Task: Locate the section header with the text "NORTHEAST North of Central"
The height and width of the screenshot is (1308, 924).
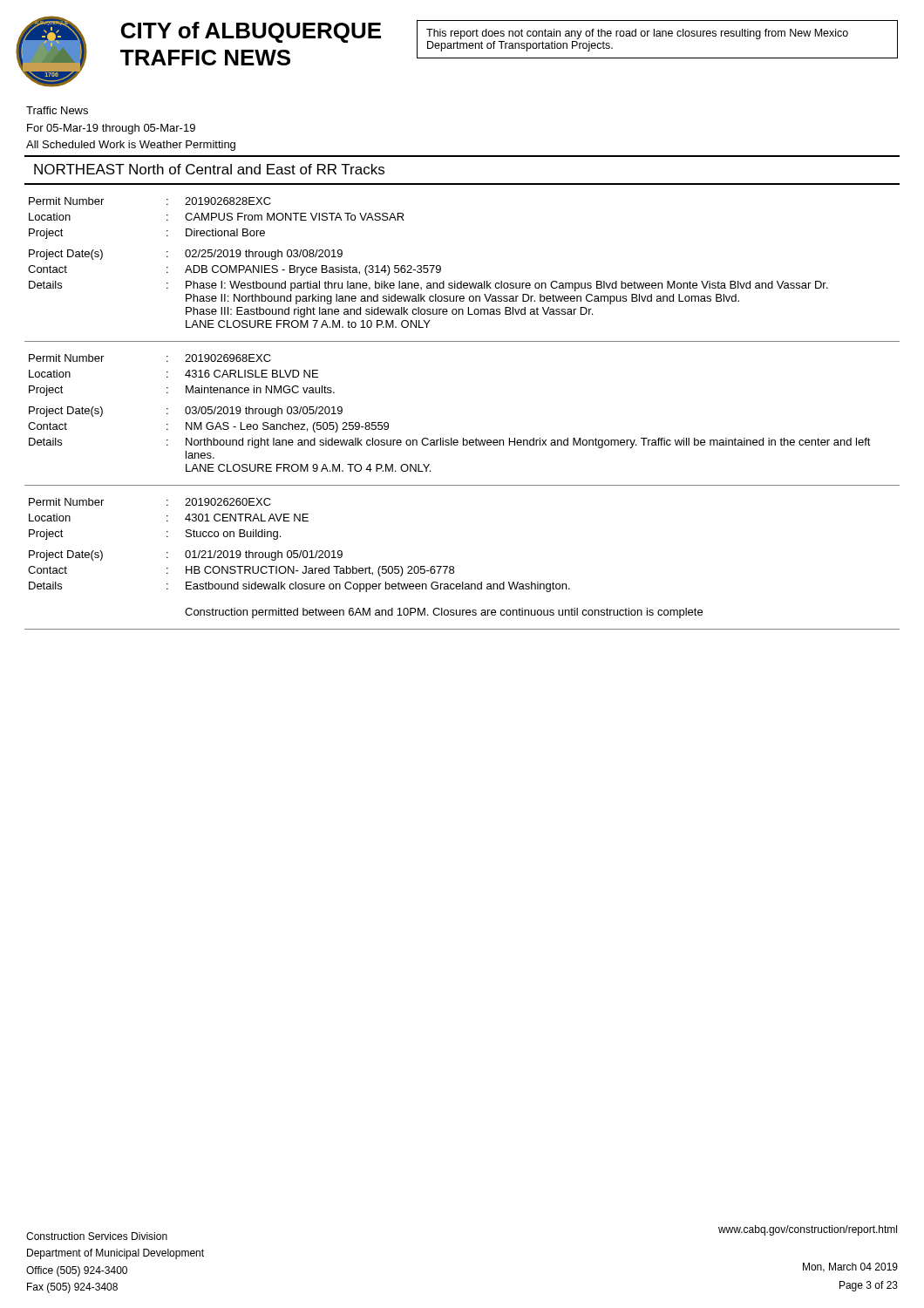Action: coord(209,169)
